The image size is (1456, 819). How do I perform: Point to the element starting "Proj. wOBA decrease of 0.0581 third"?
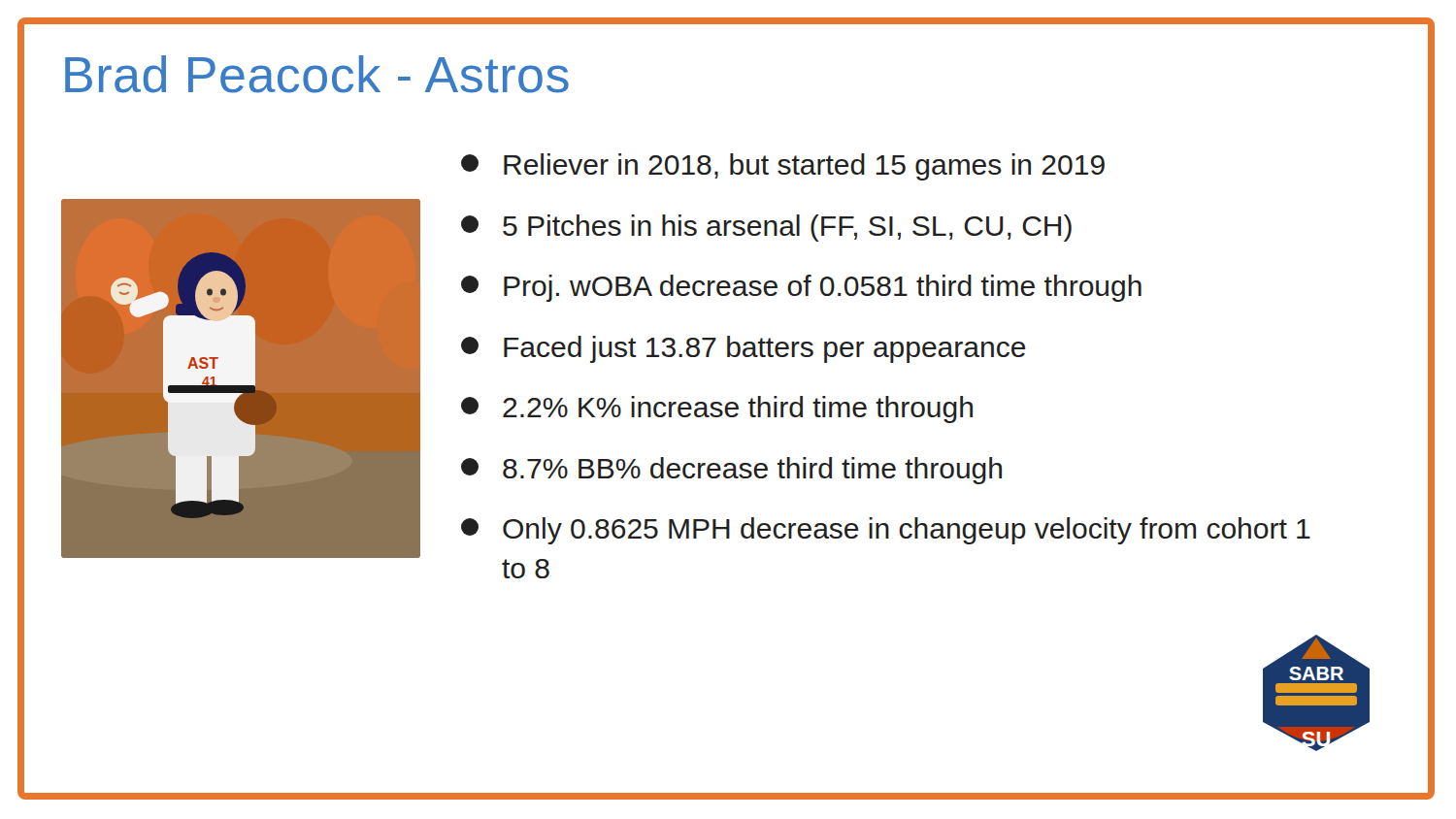888,286
